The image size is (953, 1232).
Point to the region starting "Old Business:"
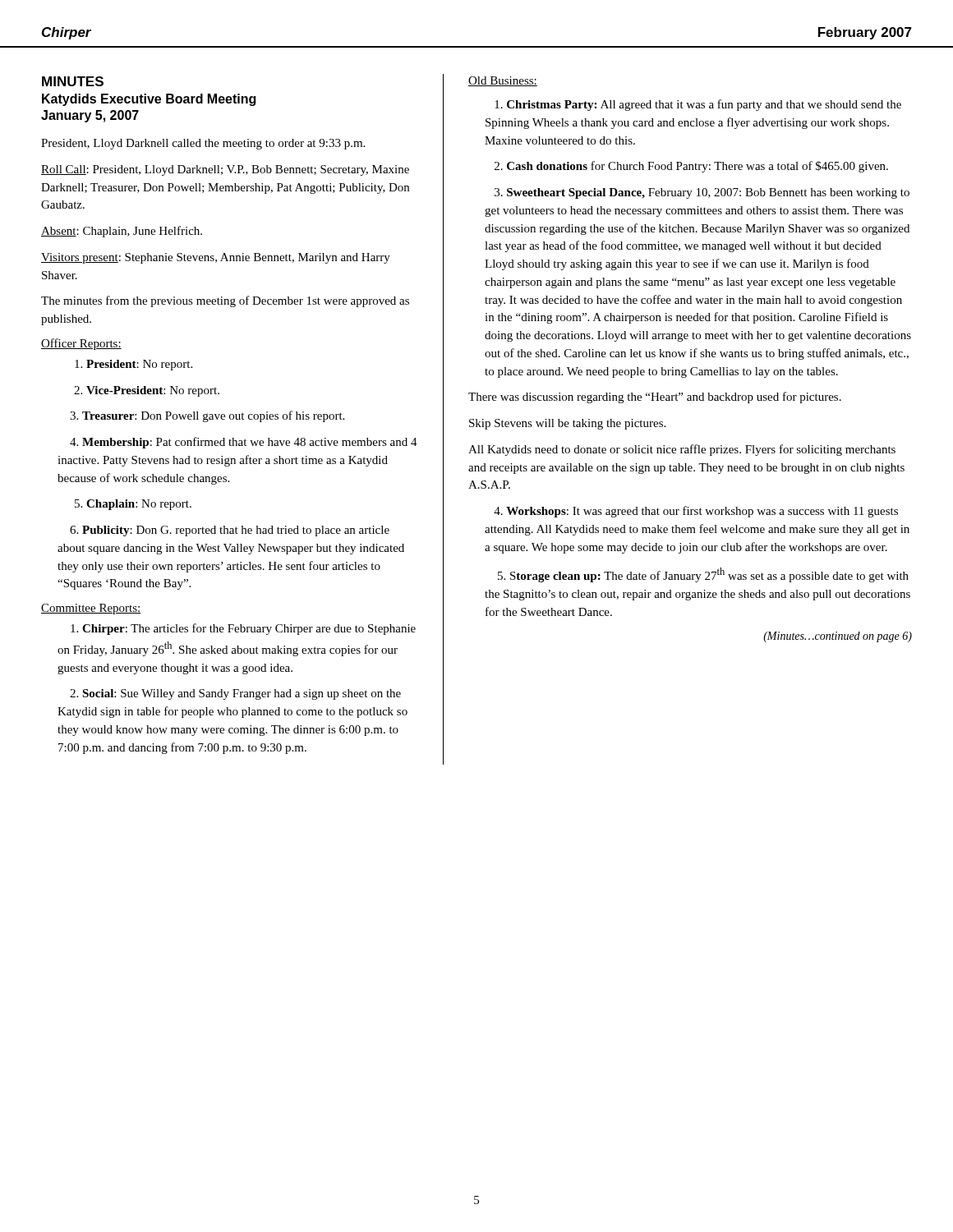point(503,81)
